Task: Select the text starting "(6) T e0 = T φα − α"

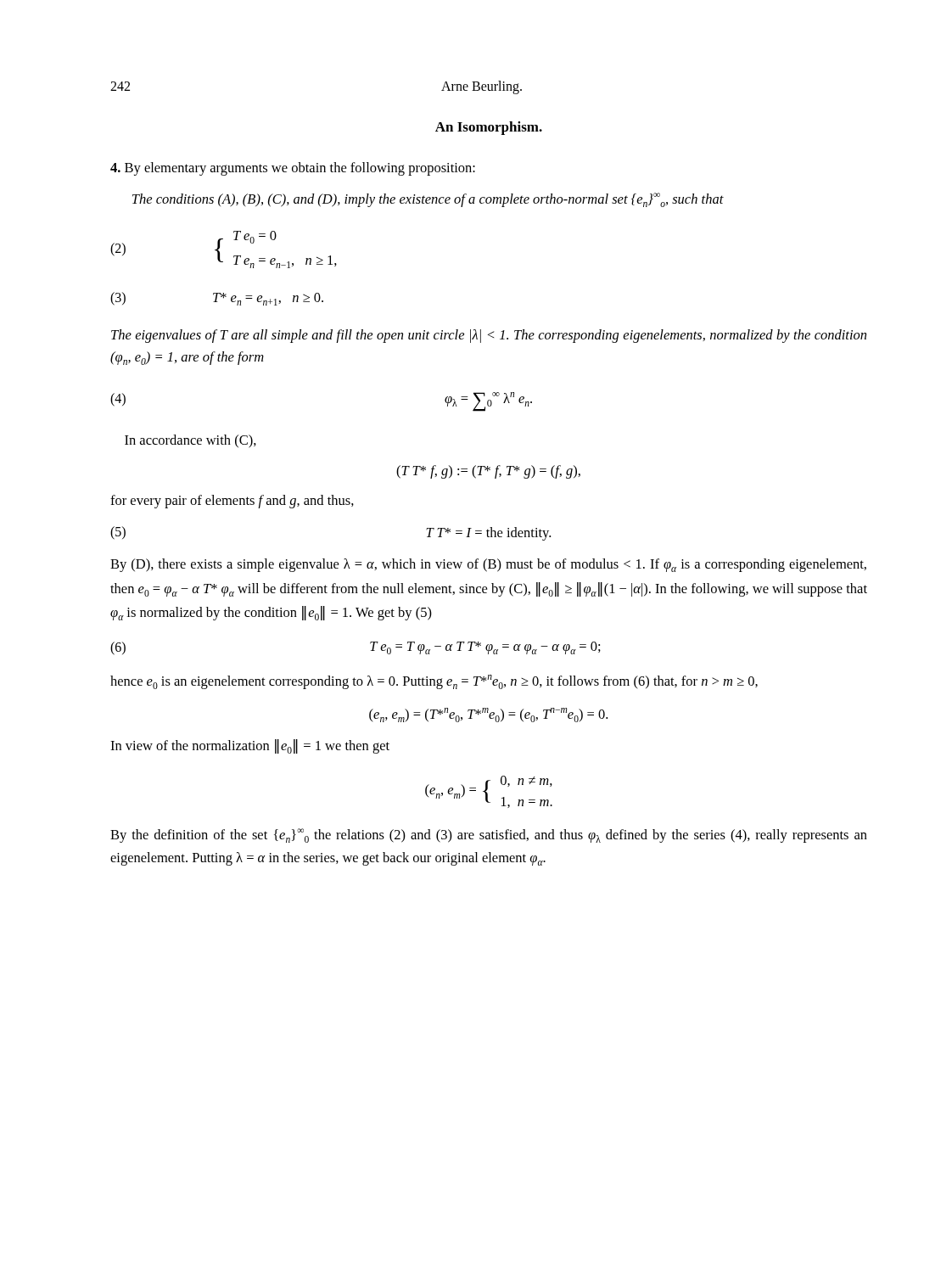Action: point(359,647)
